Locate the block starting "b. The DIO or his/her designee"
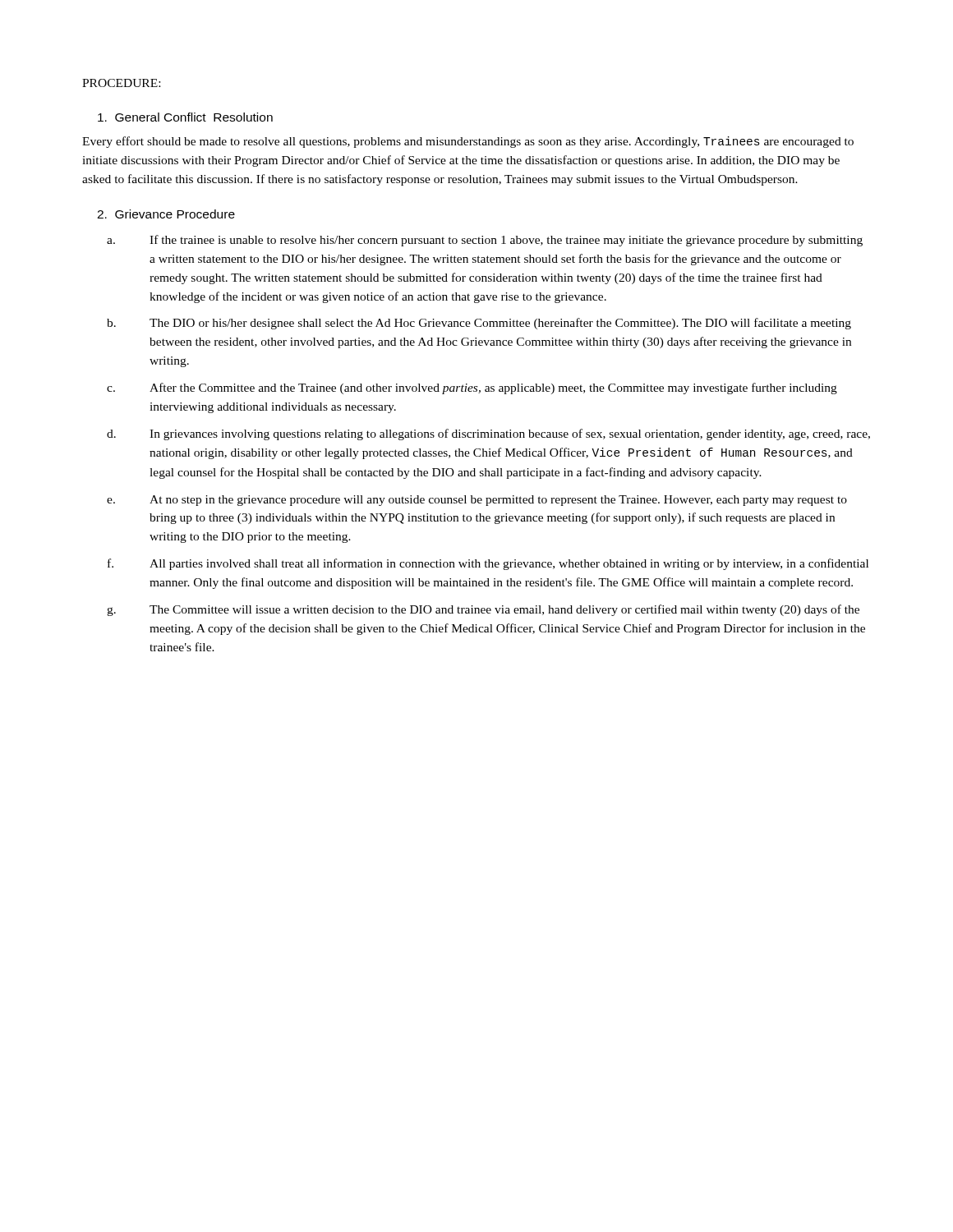 [x=476, y=342]
